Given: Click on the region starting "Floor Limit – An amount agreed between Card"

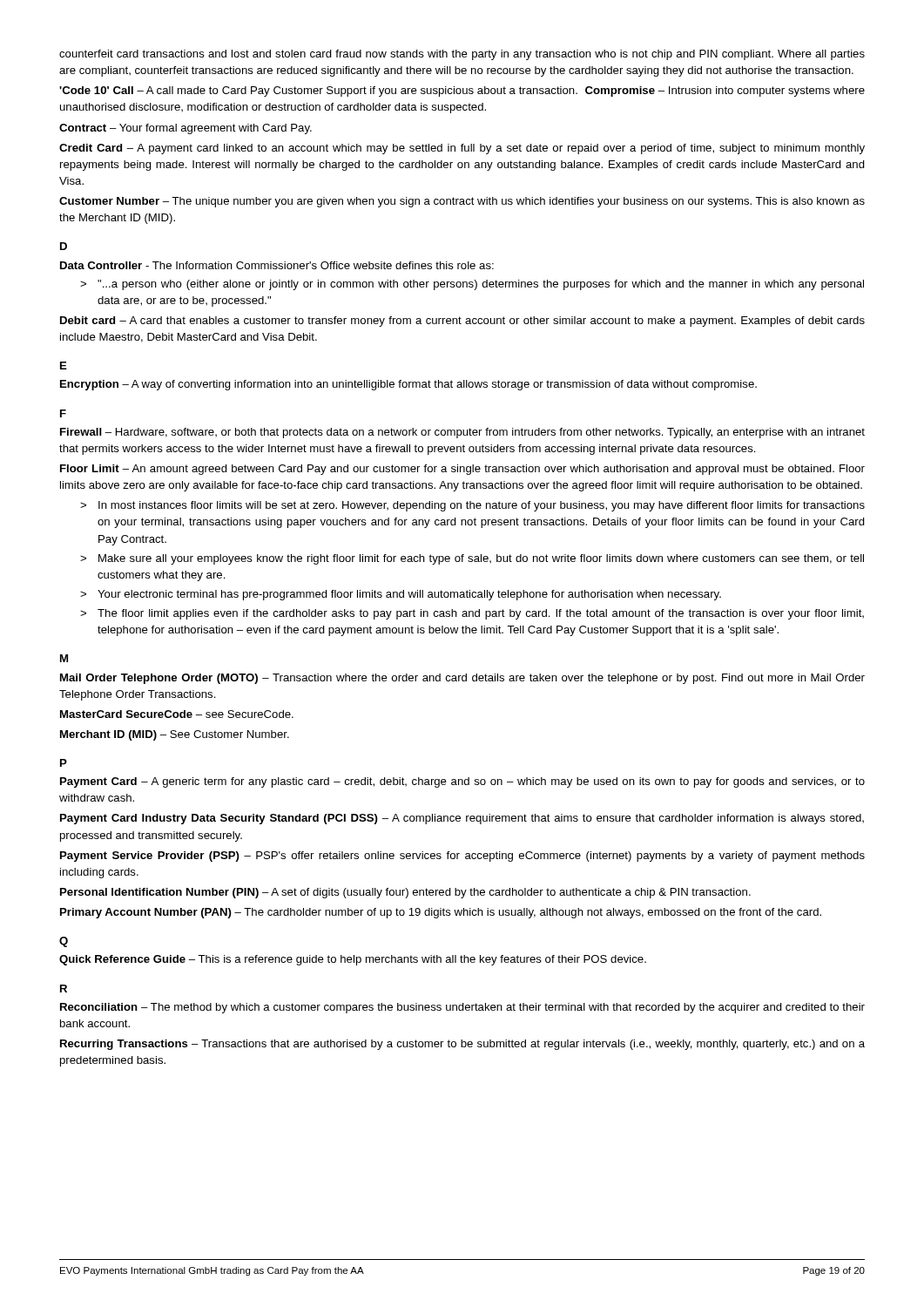Looking at the screenshot, I should point(462,477).
